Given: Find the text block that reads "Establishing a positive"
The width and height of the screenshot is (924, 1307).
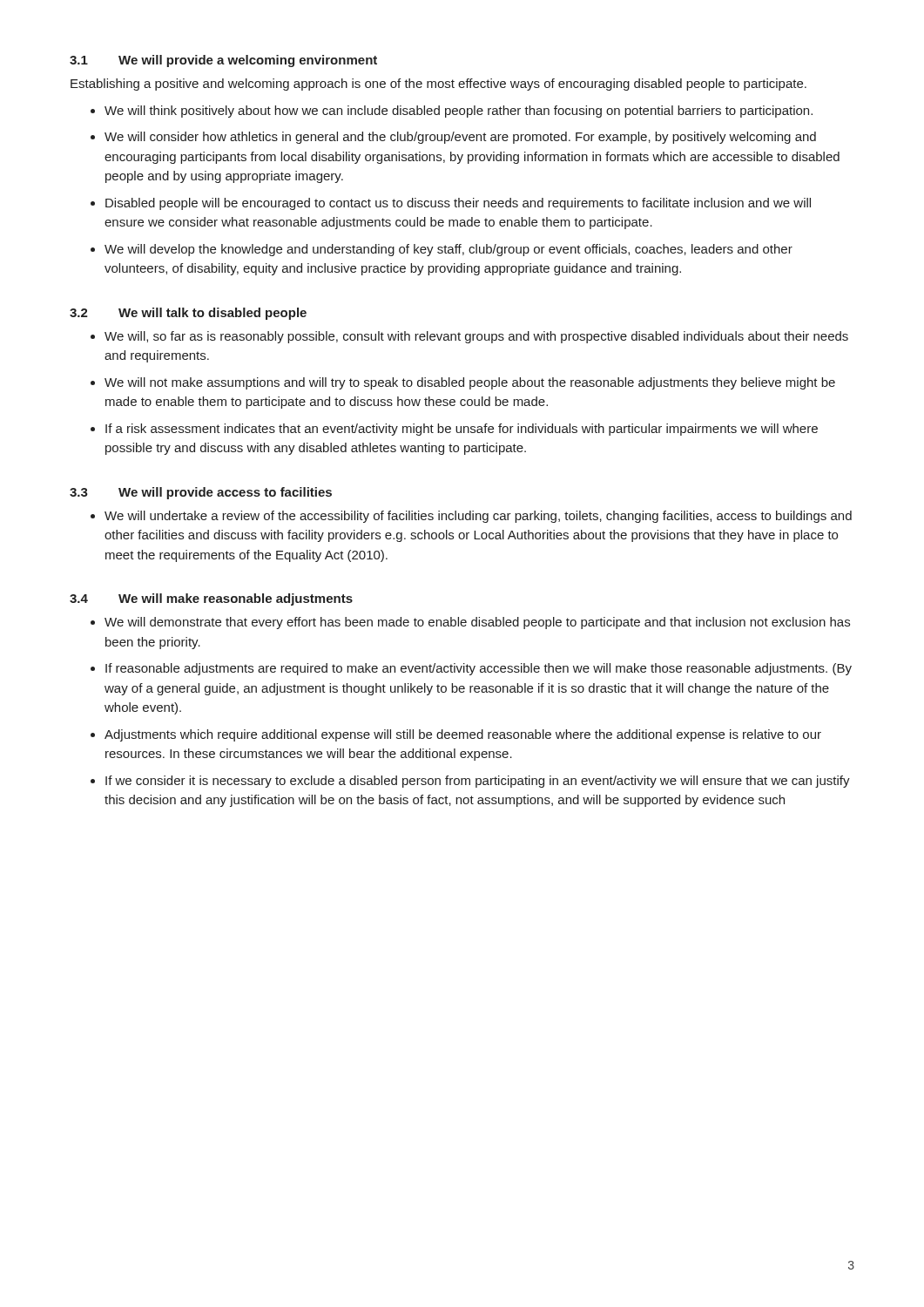Looking at the screenshot, I should click(x=438, y=83).
